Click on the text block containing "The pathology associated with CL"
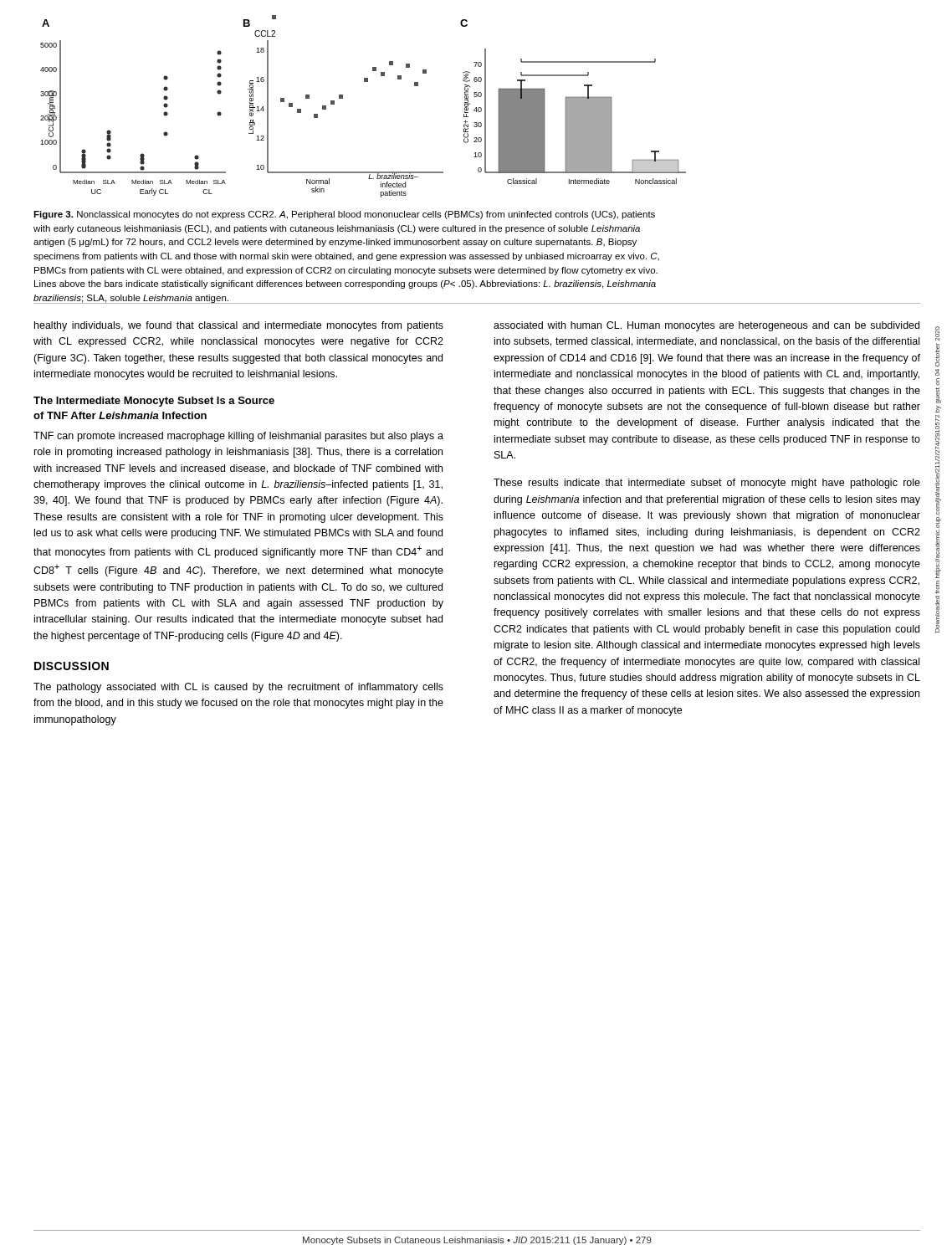 [x=238, y=703]
